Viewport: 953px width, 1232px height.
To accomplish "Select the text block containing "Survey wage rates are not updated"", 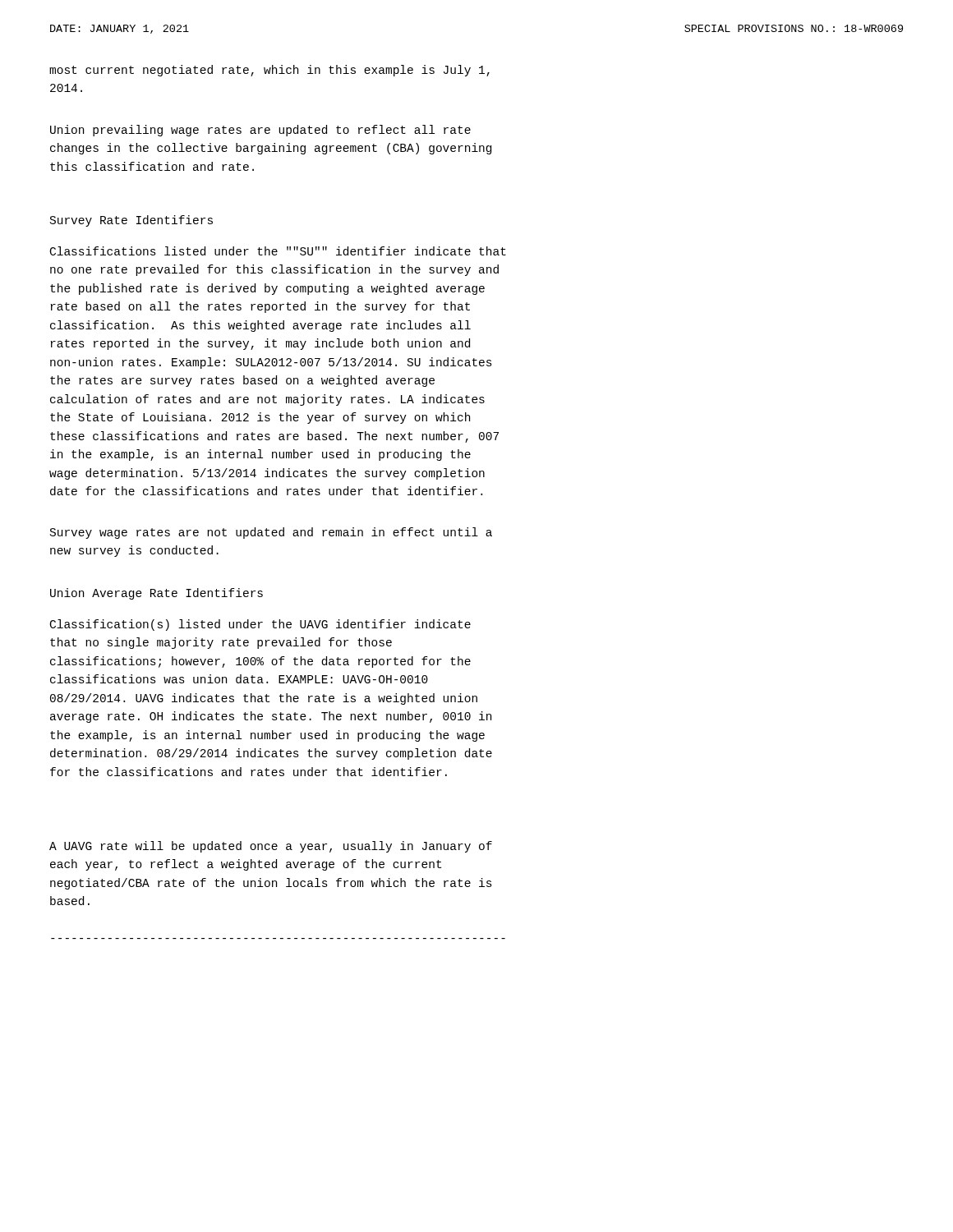I will 271,542.
